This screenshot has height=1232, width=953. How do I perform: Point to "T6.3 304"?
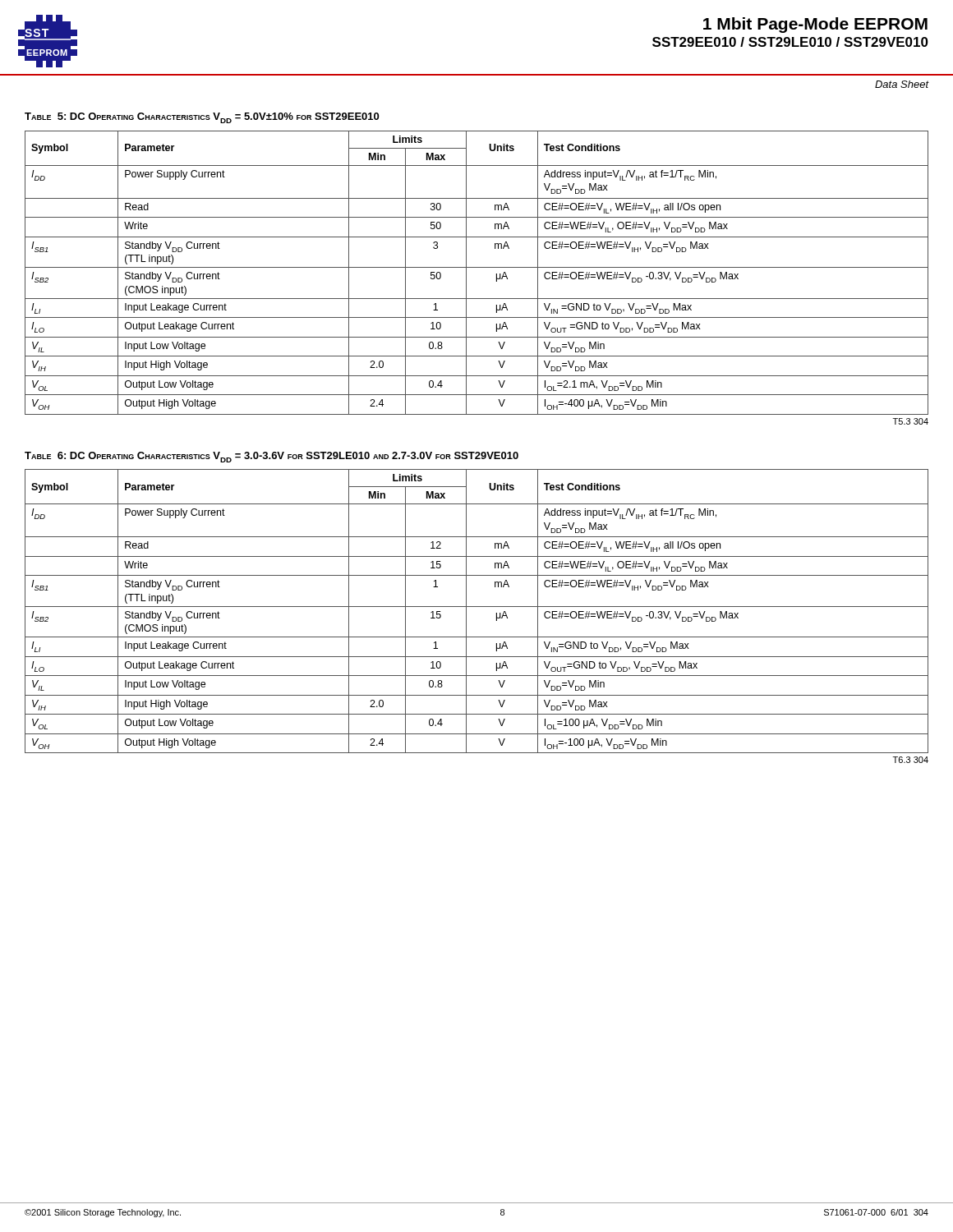coord(910,760)
